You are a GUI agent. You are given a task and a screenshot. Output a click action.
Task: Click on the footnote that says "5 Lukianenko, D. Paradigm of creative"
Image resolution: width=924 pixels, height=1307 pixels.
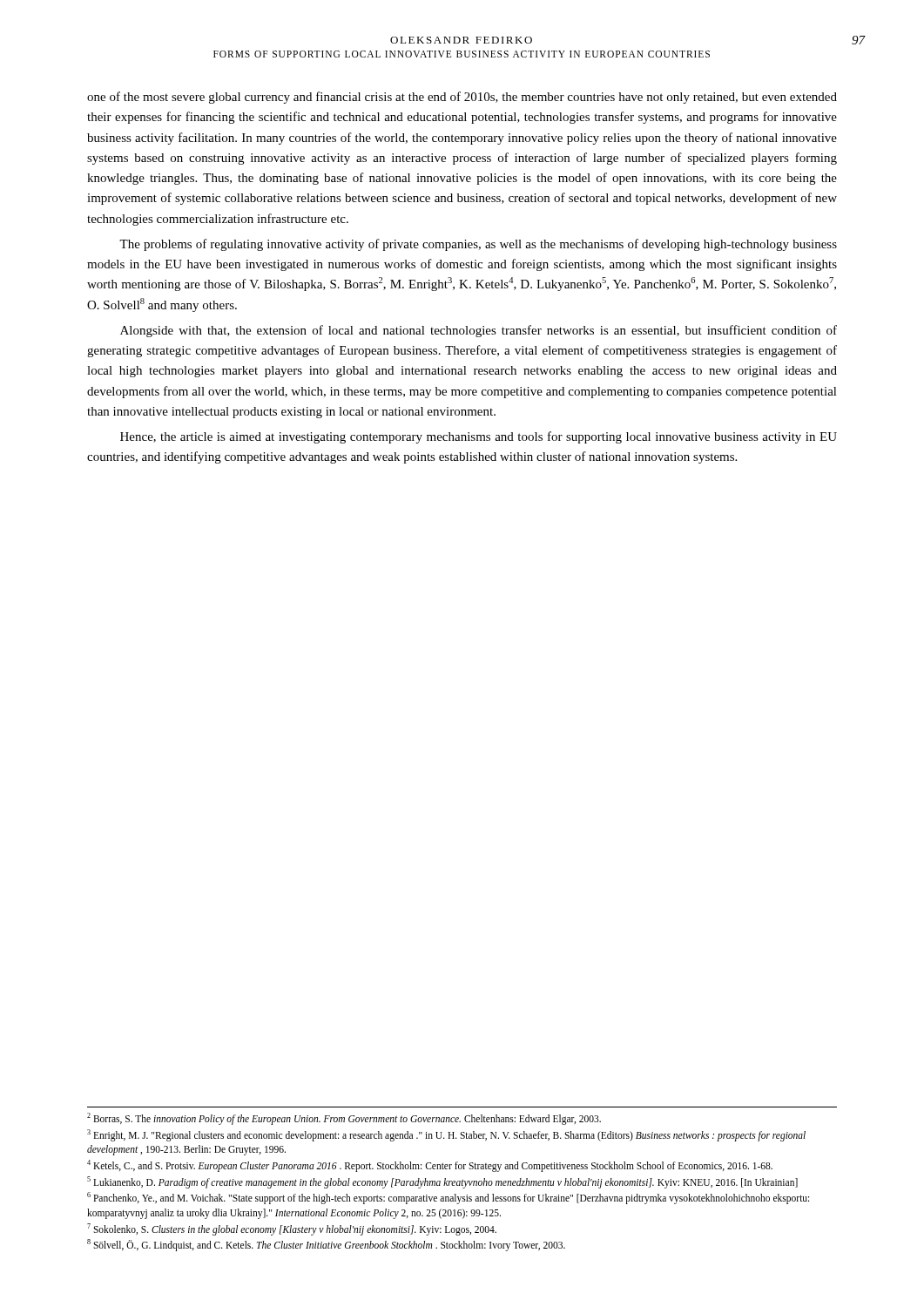point(443,1181)
